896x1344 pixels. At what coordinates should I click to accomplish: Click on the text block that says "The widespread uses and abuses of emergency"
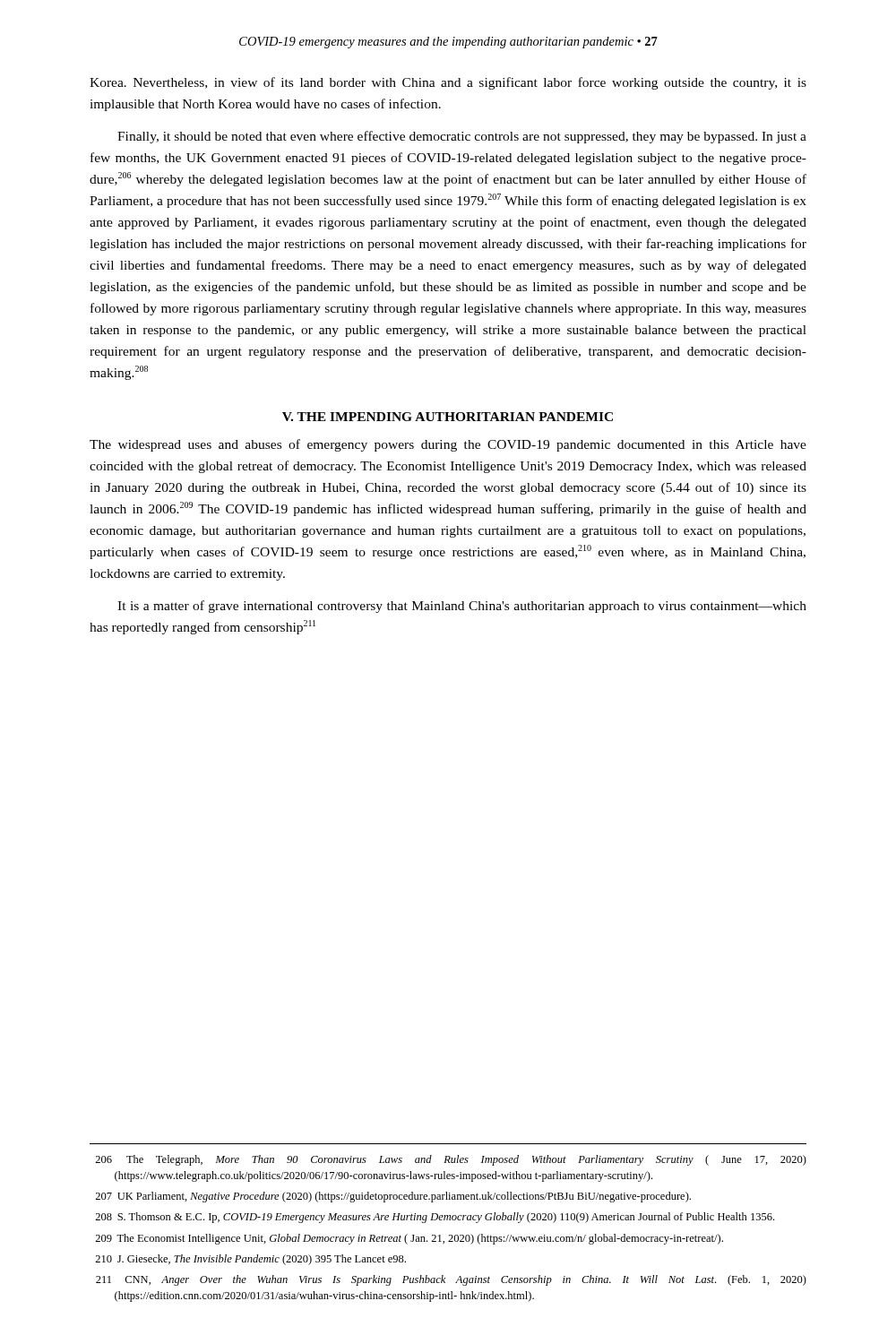tap(448, 509)
